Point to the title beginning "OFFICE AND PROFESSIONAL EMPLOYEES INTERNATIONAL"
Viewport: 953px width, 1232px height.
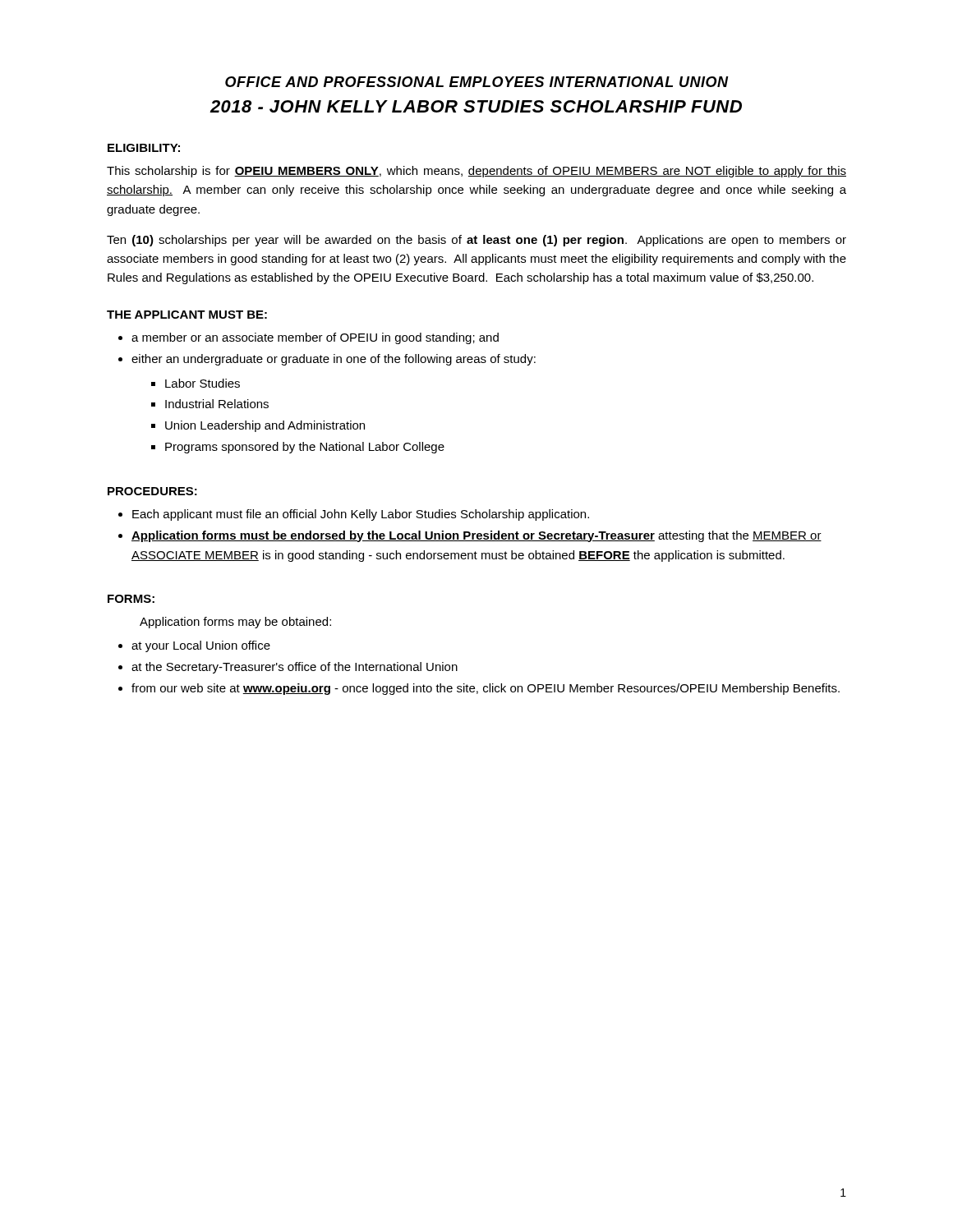pos(476,96)
